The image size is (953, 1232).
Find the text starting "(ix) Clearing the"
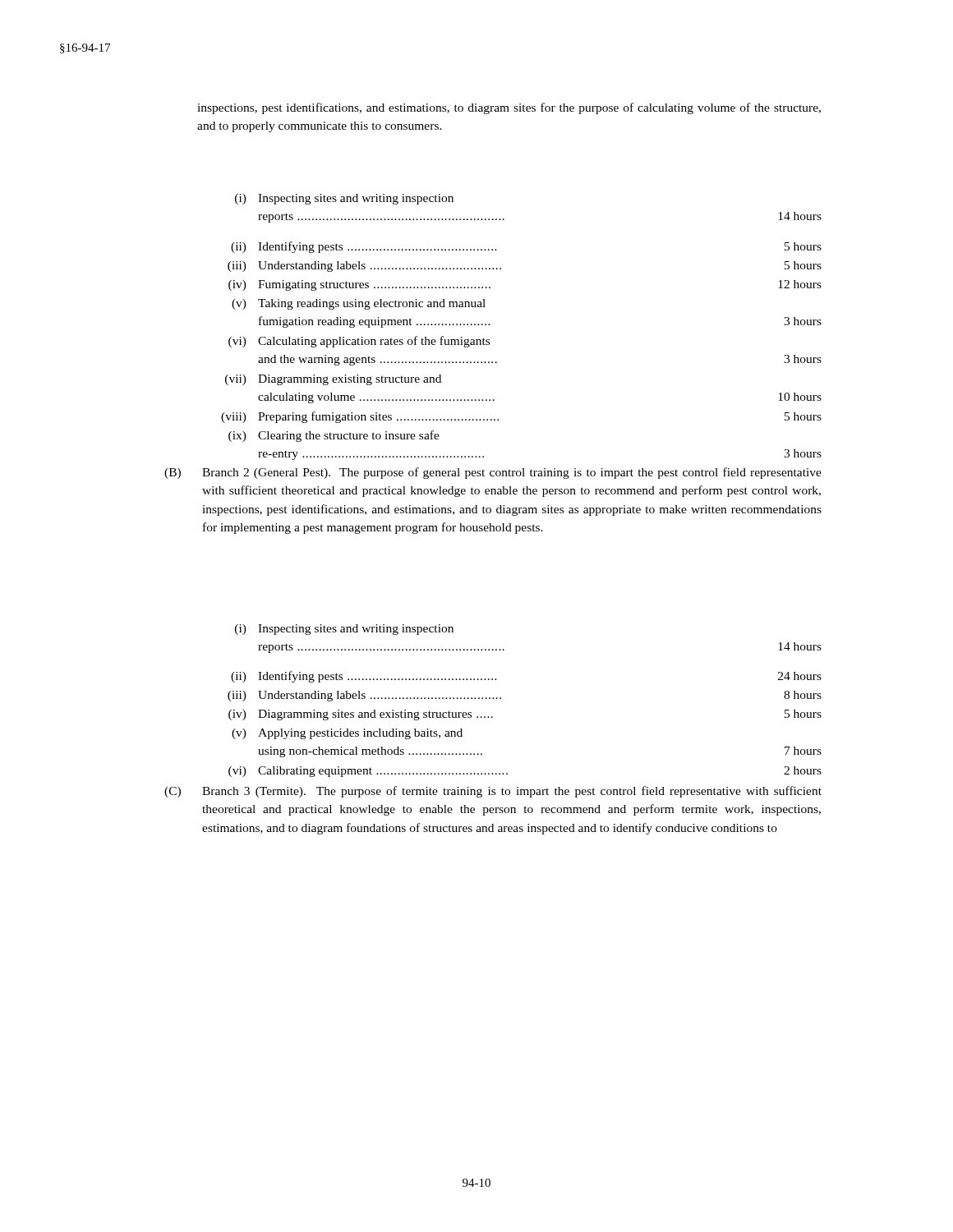334,436
